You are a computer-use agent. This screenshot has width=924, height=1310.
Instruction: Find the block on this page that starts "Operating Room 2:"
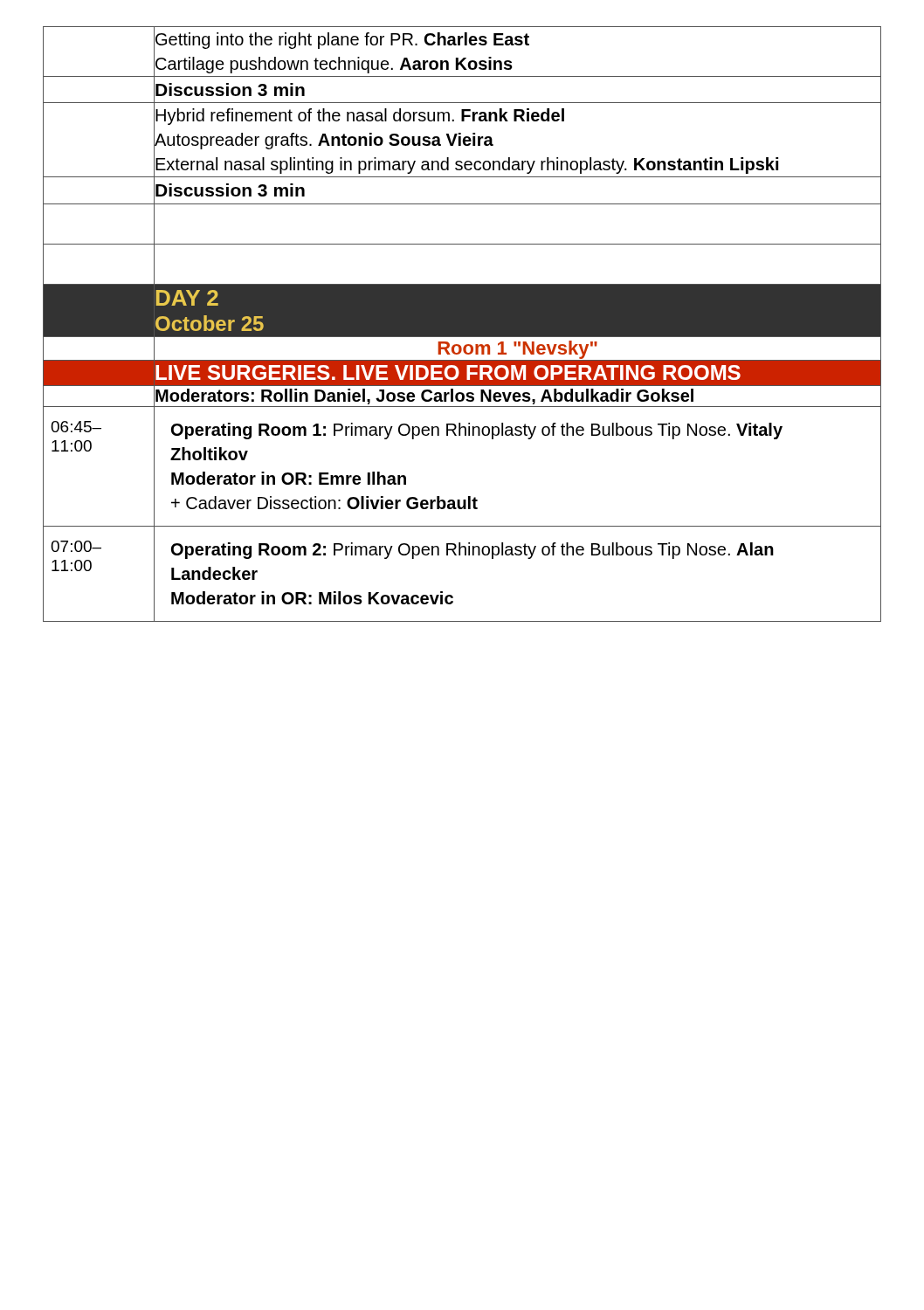click(472, 551)
